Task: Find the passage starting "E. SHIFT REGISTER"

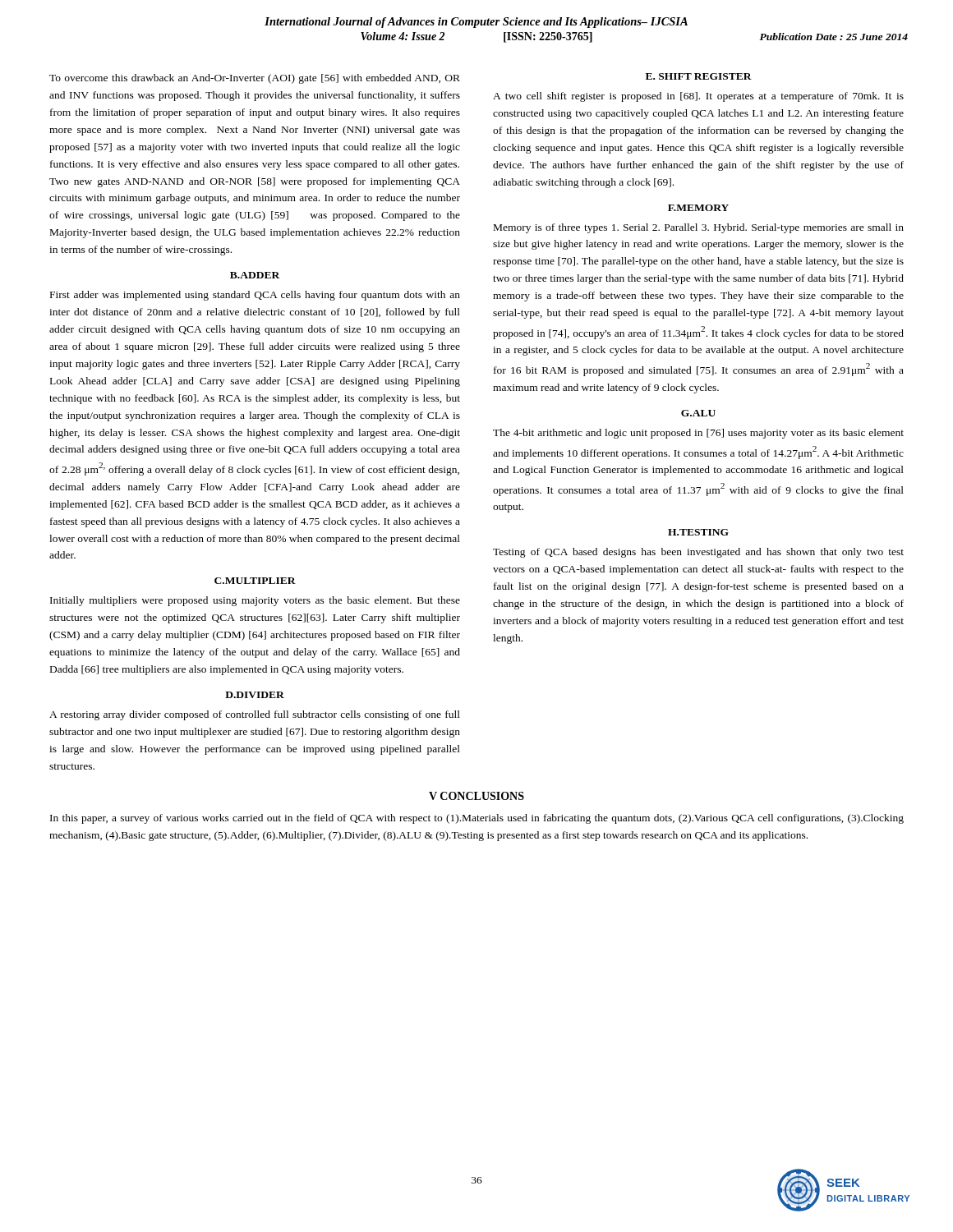Action: click(698, 76)
